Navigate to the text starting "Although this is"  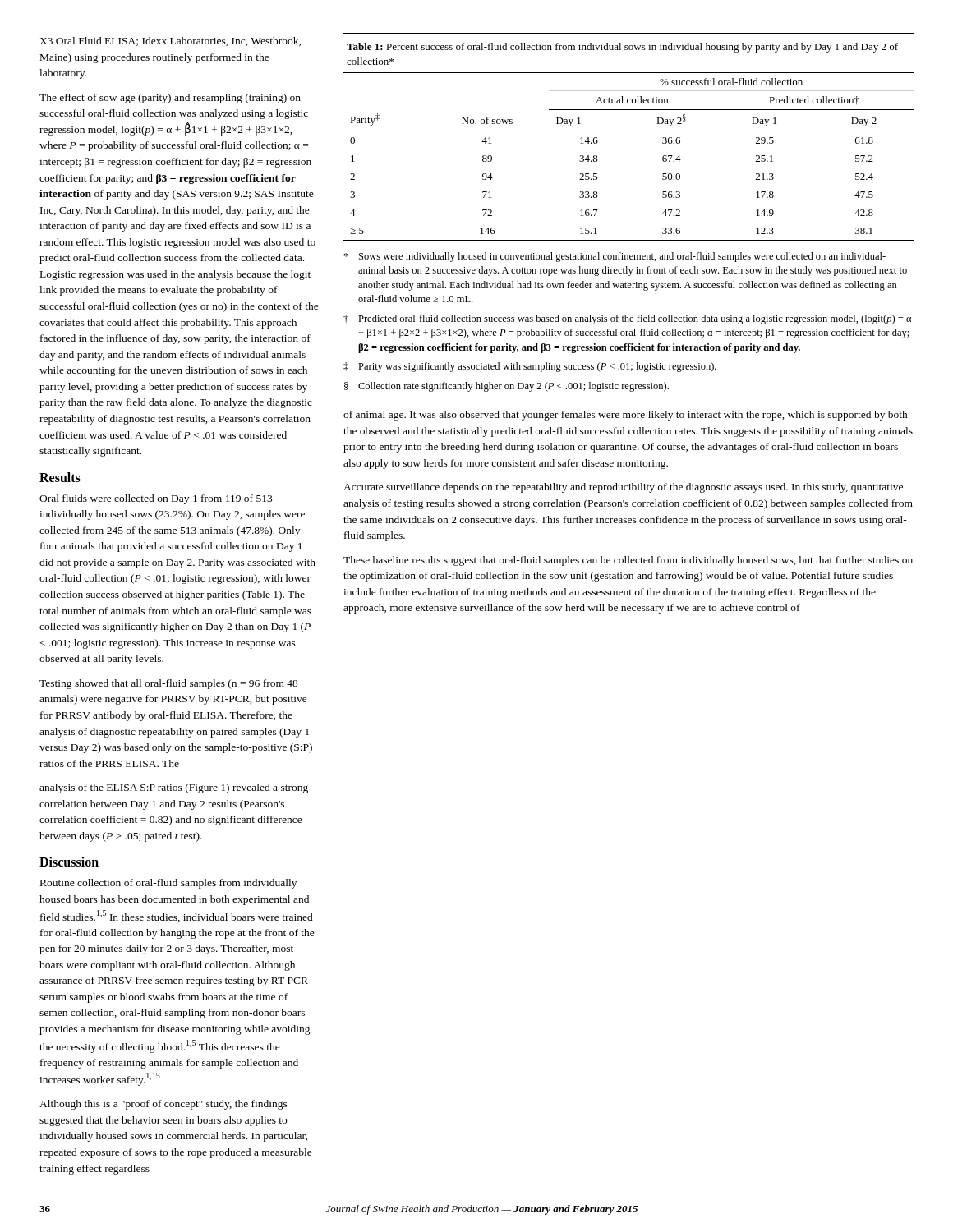pos(176,1136)
